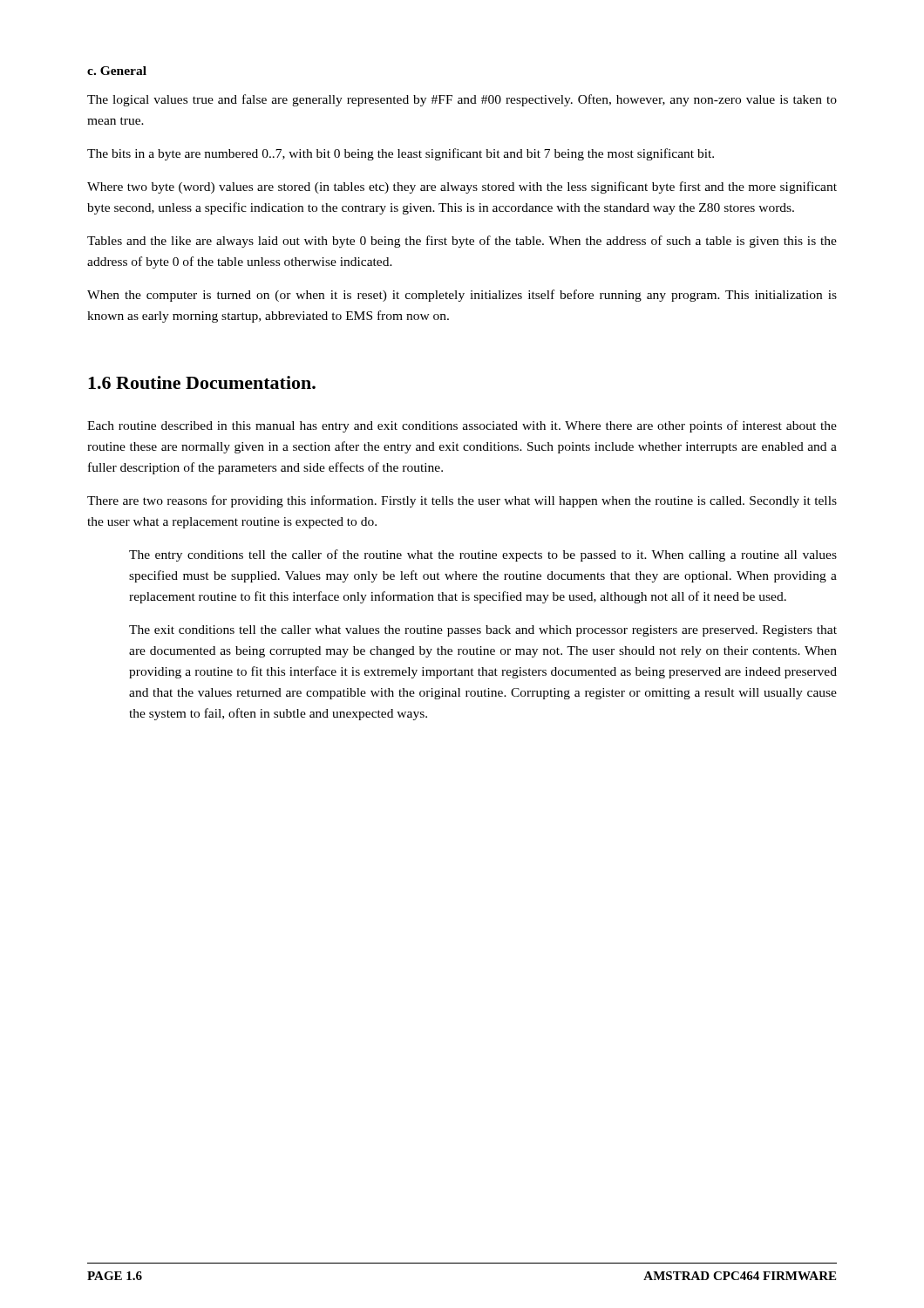Find the text starting "The bits in a byte are numbered 0..7,"
924x1308 pixels.
401,153
